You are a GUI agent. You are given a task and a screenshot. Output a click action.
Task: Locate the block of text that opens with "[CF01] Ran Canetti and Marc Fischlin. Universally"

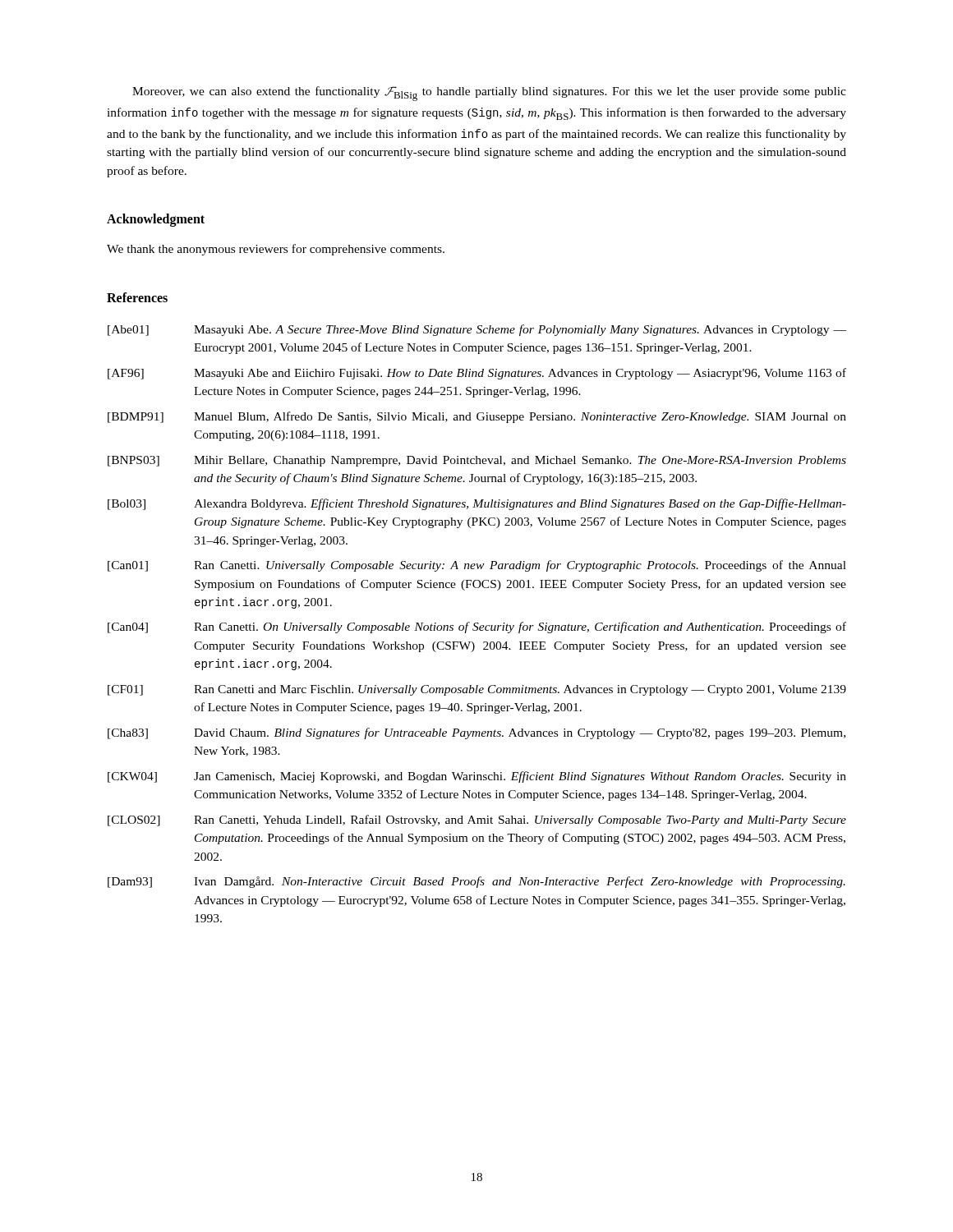(x=476, y=700)
